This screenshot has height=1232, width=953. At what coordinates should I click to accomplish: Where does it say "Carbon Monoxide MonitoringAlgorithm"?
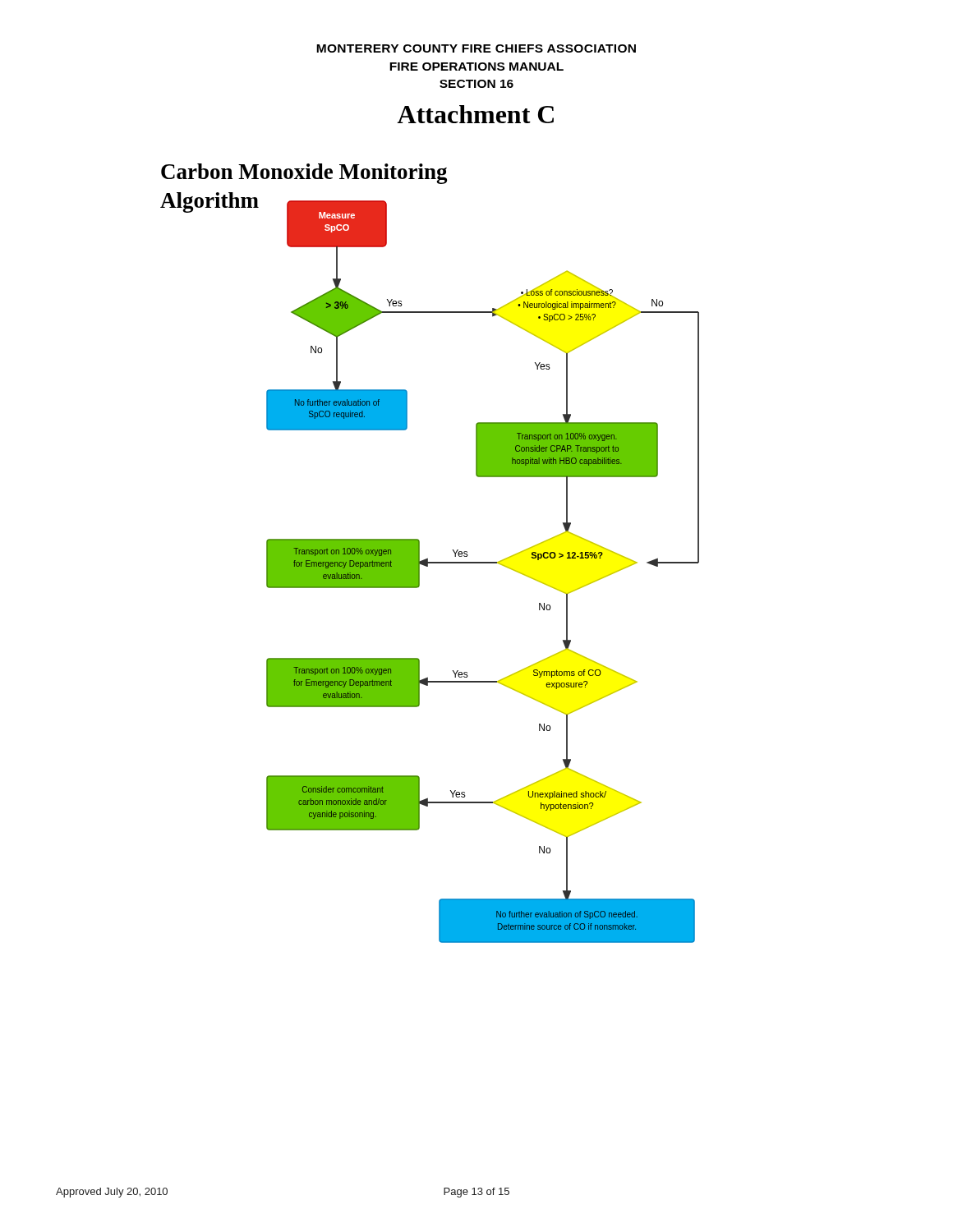tap(304, 186)
